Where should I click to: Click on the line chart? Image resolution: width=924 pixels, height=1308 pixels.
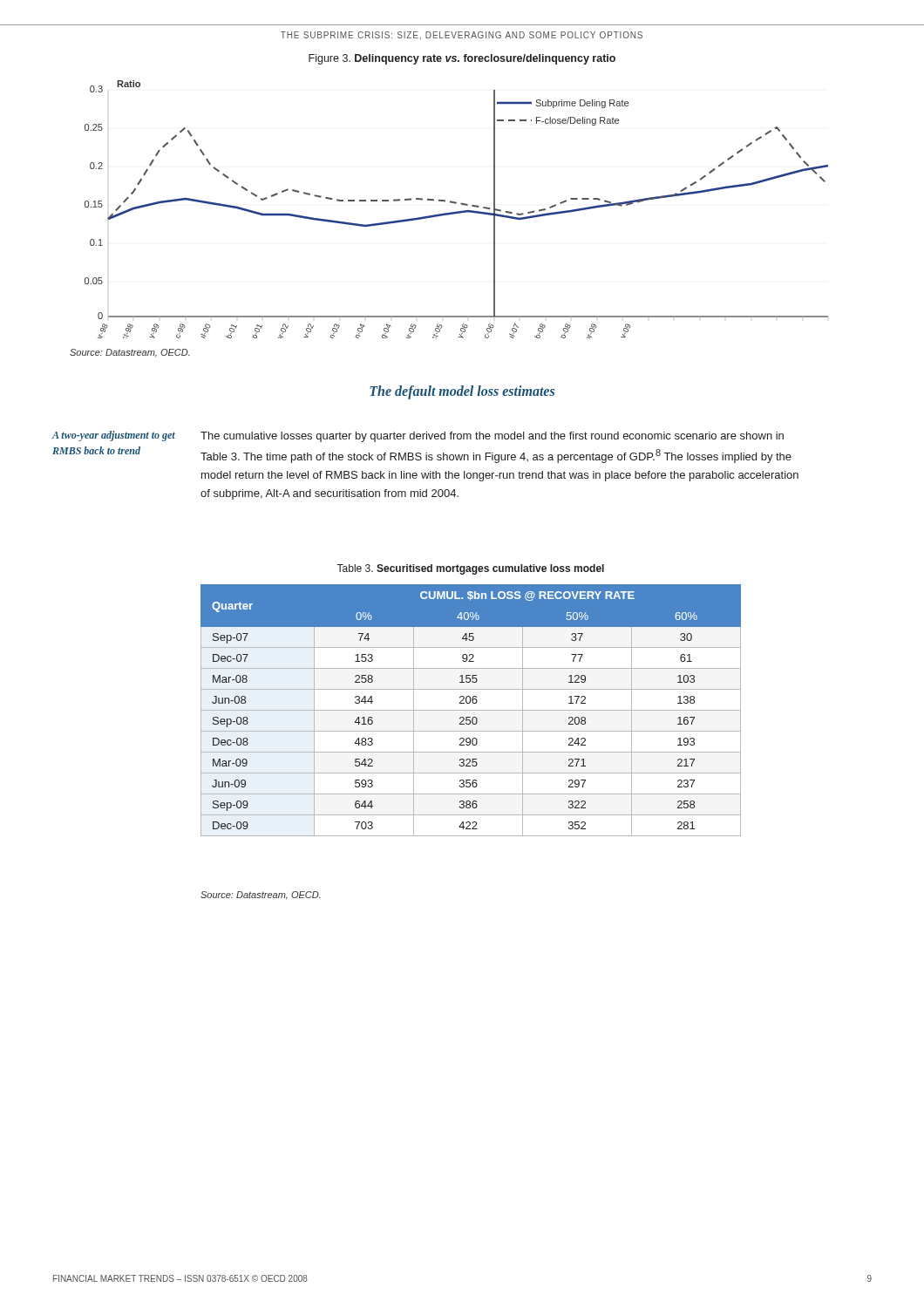(453, 208)
